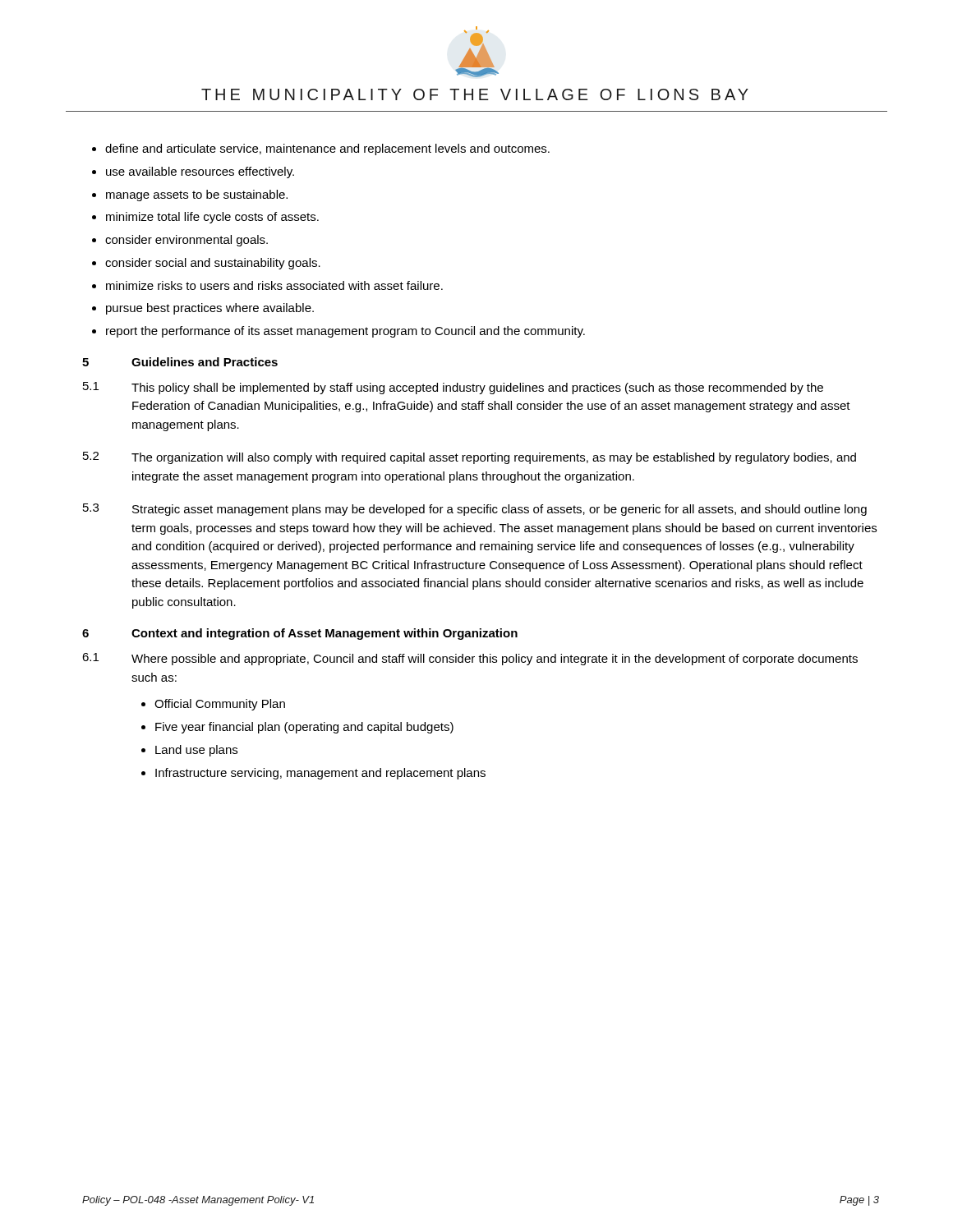Image resolution: width=953 pixels, height=1232 pixels.
Task: Point to the block beginning "define and articulate service,"
Action: (321, 149)
